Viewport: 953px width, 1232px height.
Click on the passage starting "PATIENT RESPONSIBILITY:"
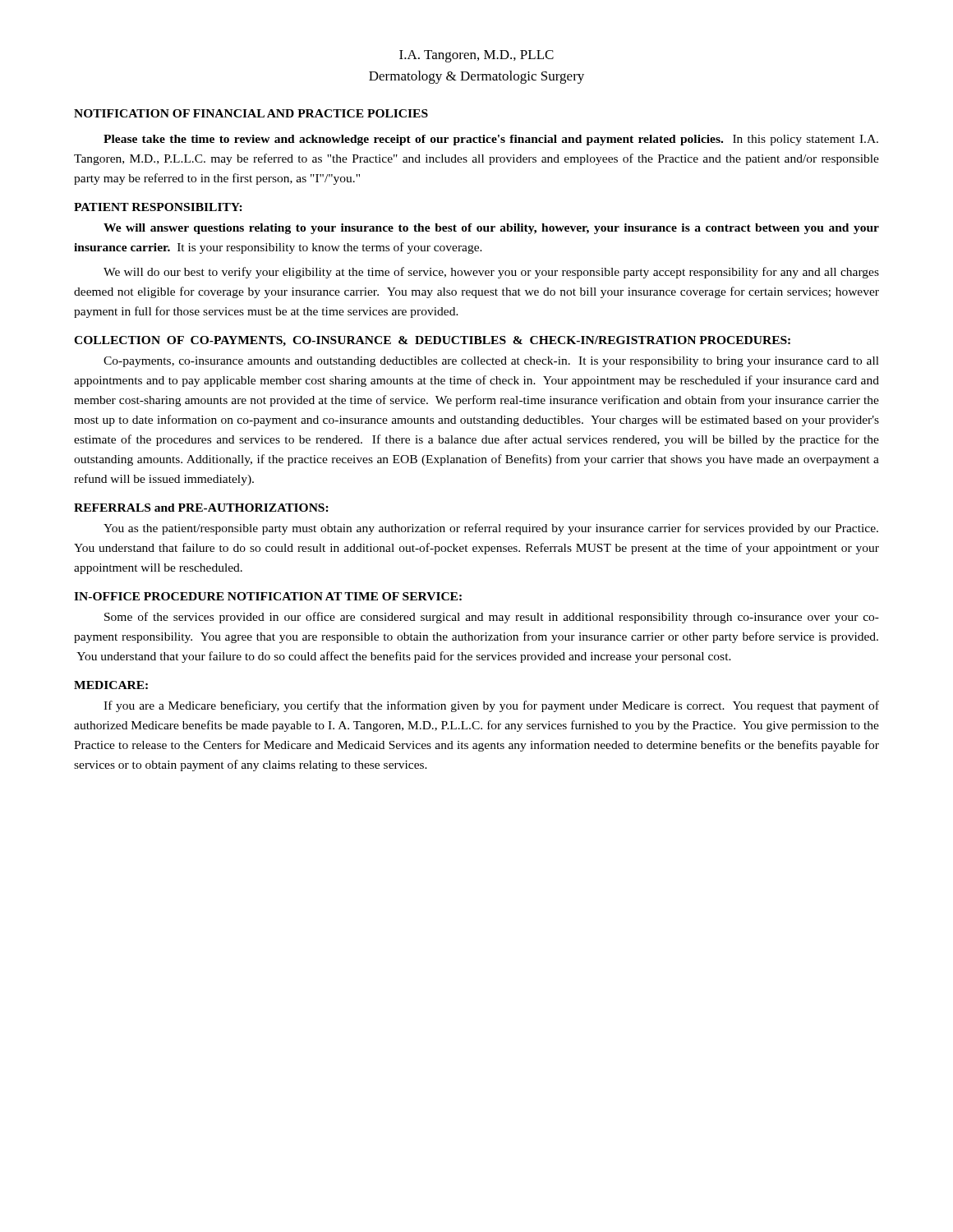click(158, 207)
